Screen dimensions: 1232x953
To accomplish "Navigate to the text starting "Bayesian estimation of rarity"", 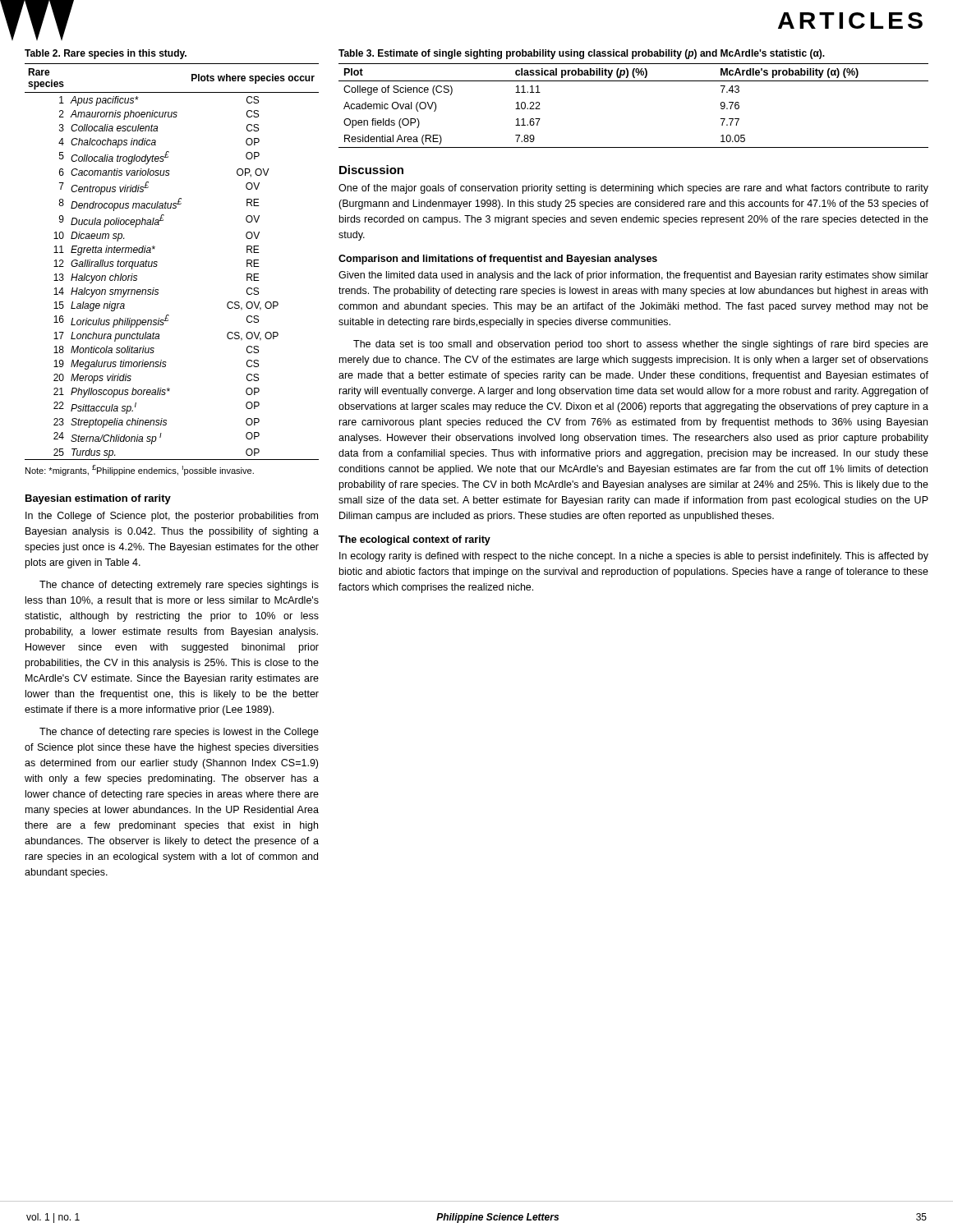I will pyautogui.click(x=98, y=498).
